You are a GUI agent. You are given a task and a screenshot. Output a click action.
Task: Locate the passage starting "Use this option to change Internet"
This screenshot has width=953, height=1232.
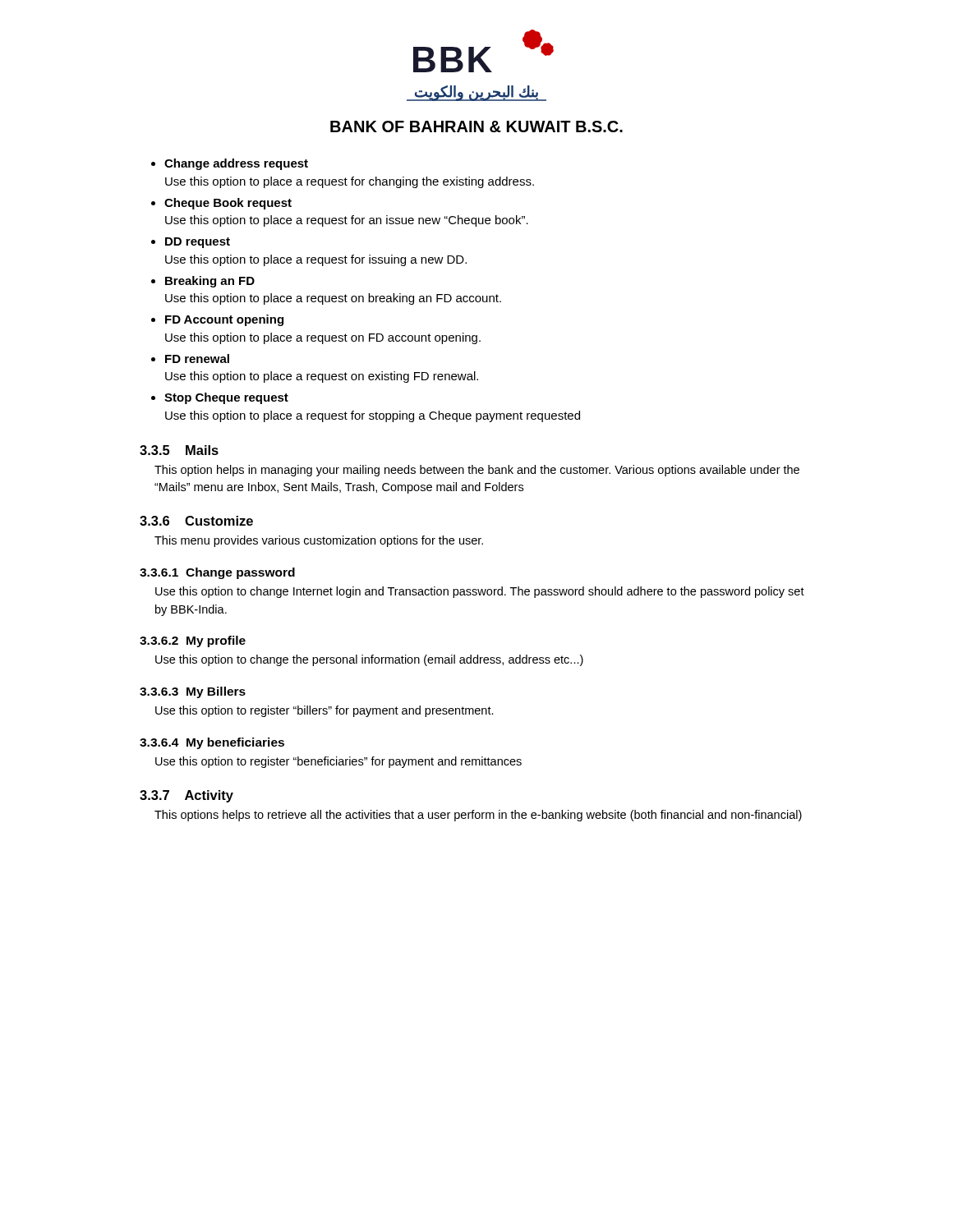click(479, 600)
